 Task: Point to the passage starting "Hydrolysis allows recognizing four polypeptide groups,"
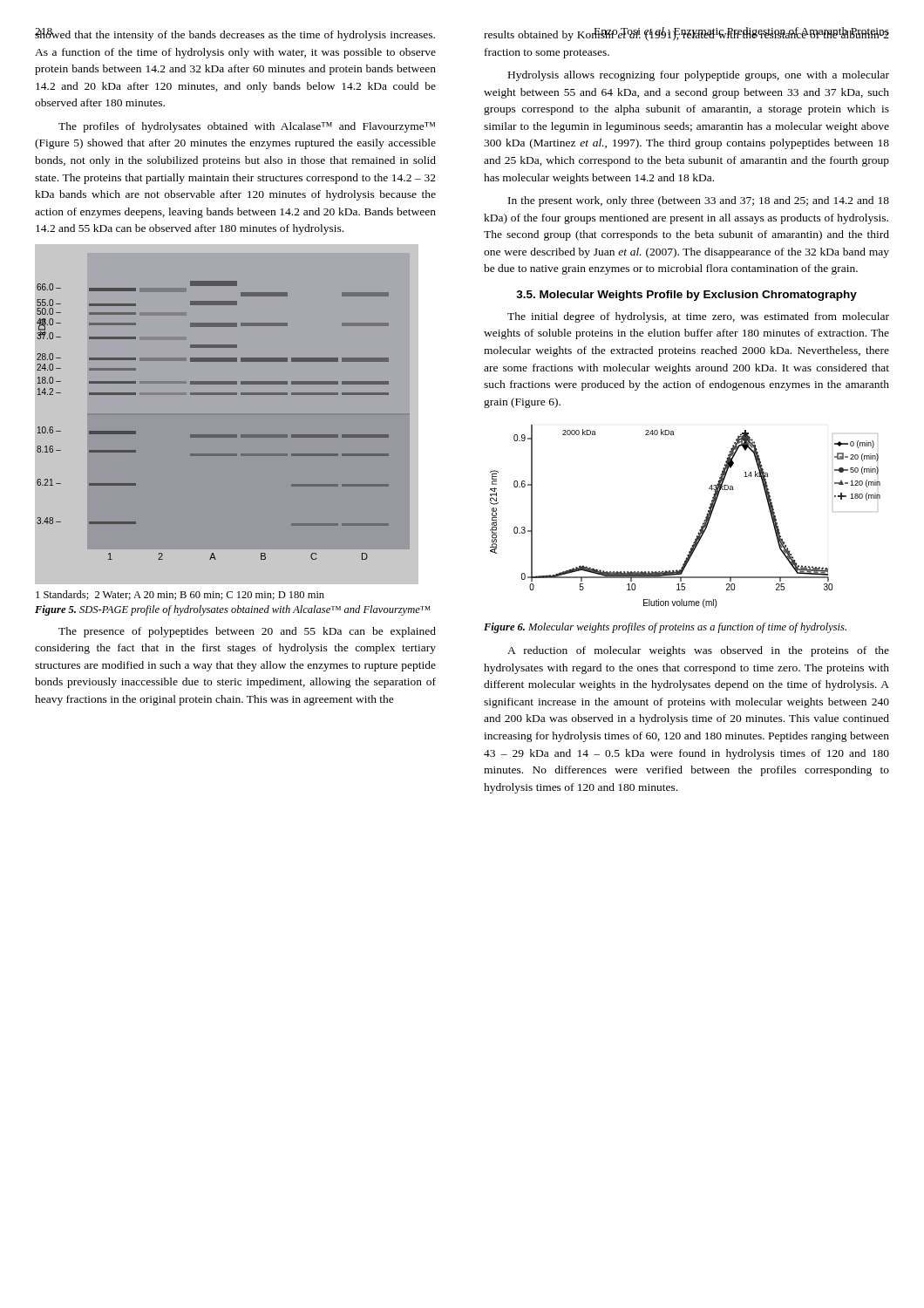click(686, 126)
